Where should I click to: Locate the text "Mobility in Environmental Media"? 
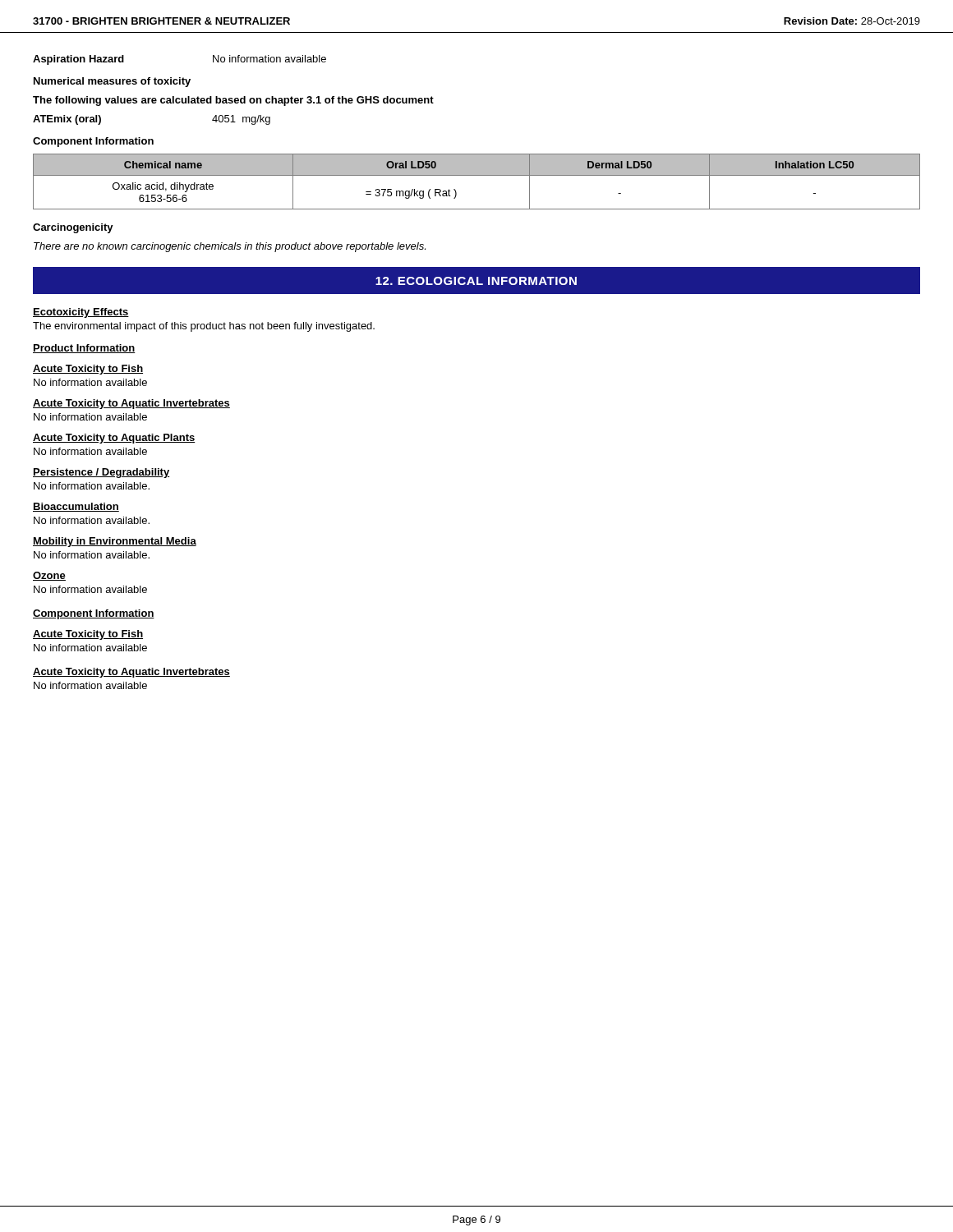point(114,541)
